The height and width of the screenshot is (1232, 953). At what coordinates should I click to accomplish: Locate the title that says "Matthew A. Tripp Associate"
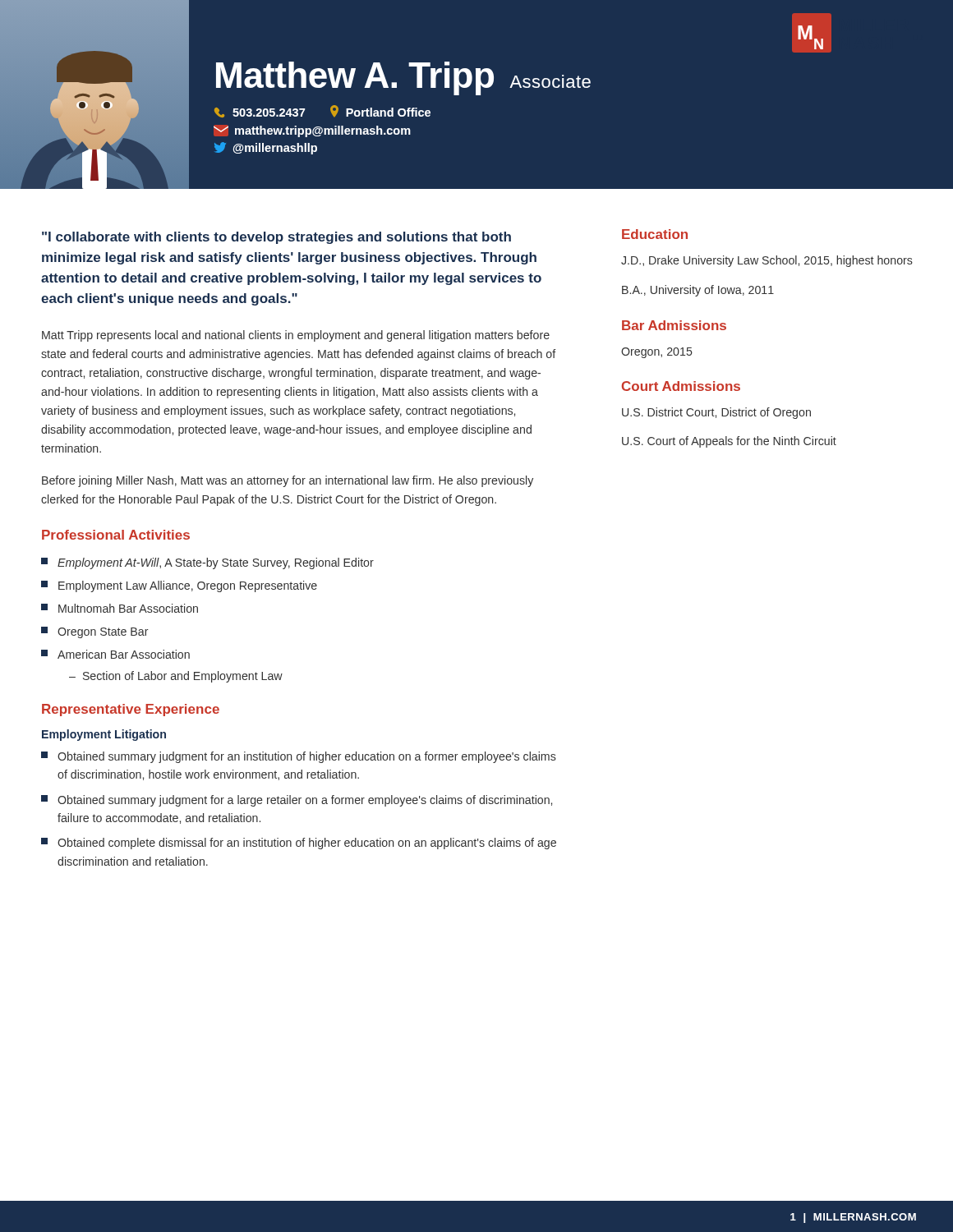(x=403, y=76)
